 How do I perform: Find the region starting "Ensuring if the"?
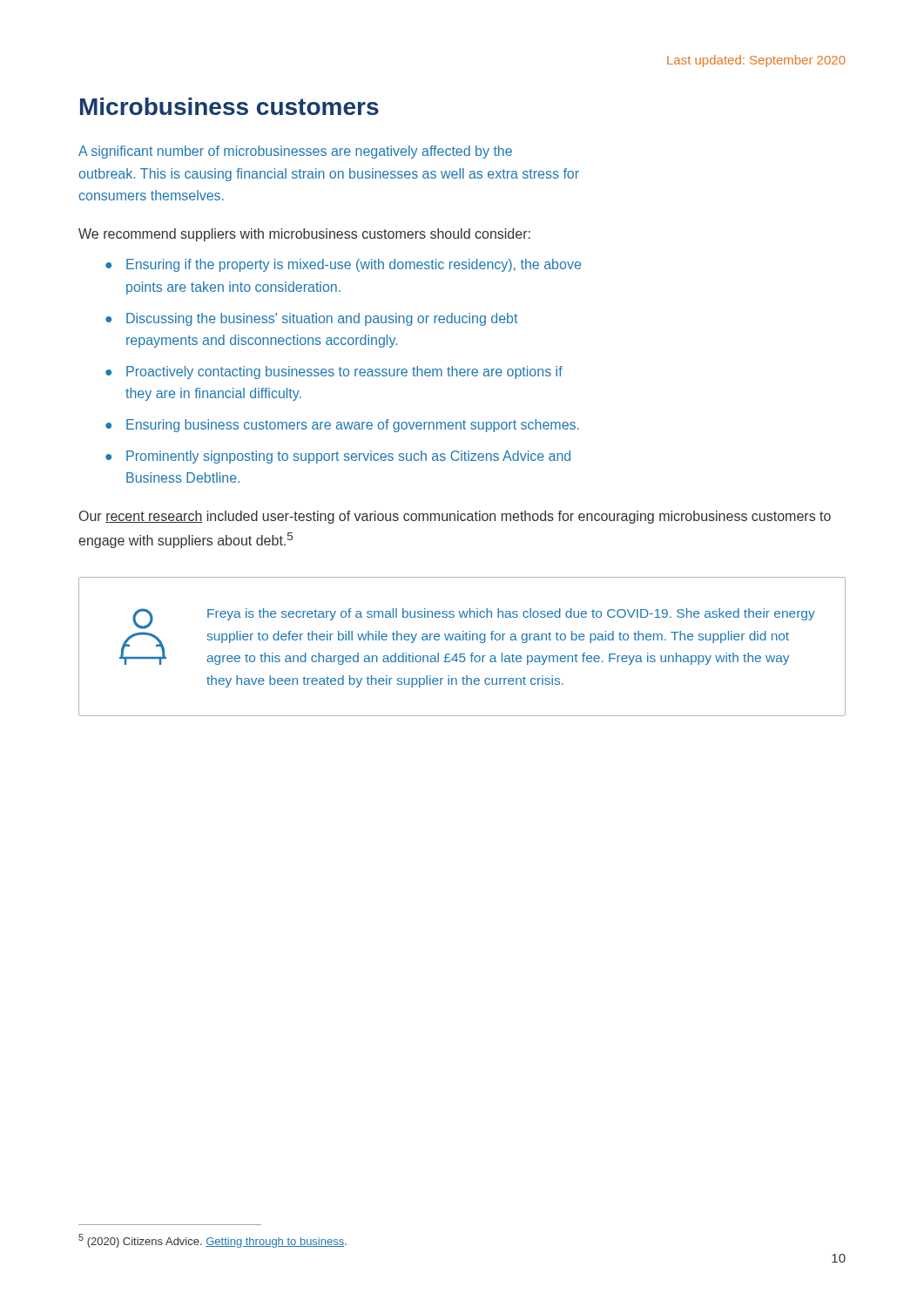[353, 276]
